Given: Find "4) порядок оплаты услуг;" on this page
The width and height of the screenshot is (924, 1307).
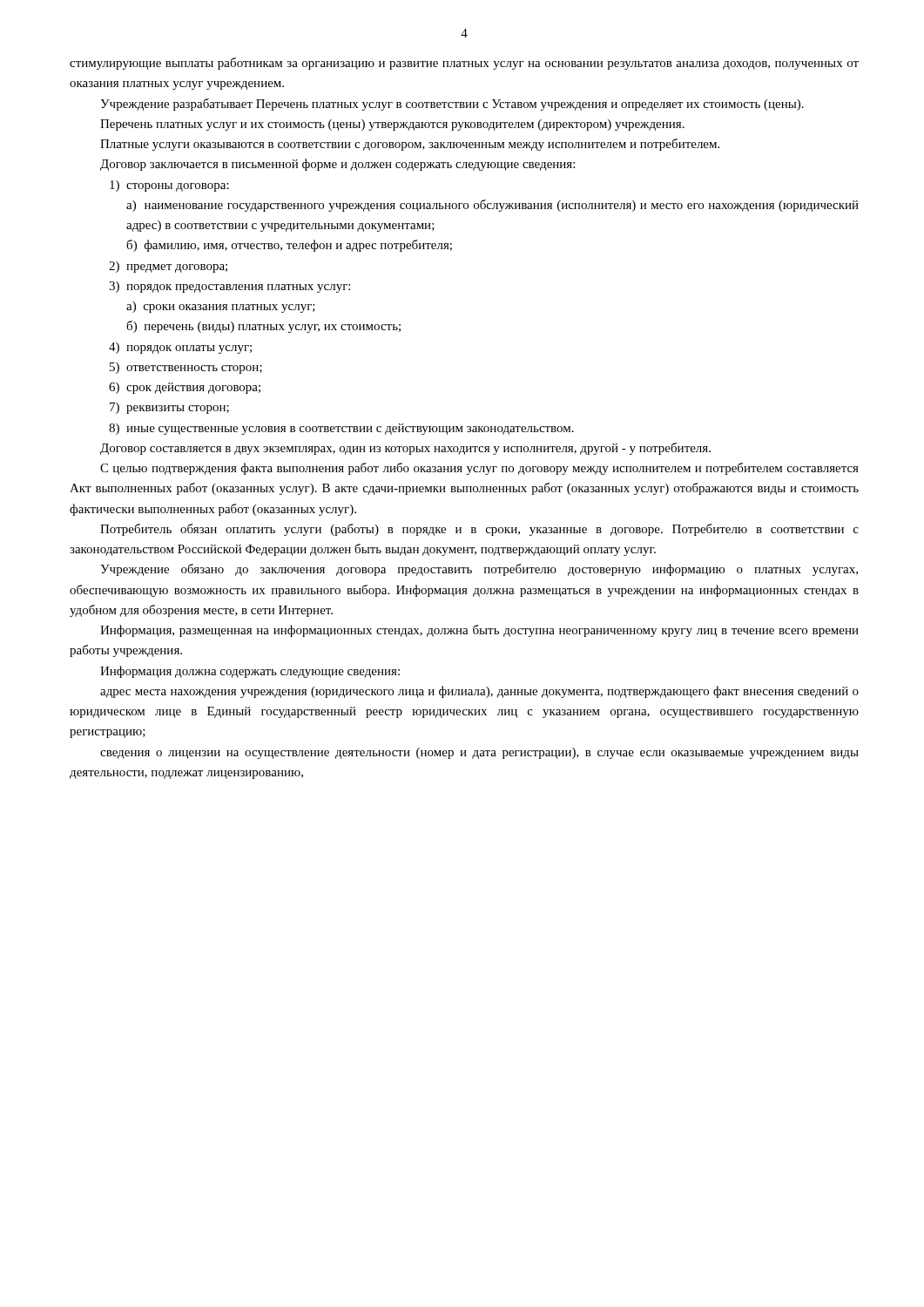Looking at the screenshot, I should coord(181,346).
